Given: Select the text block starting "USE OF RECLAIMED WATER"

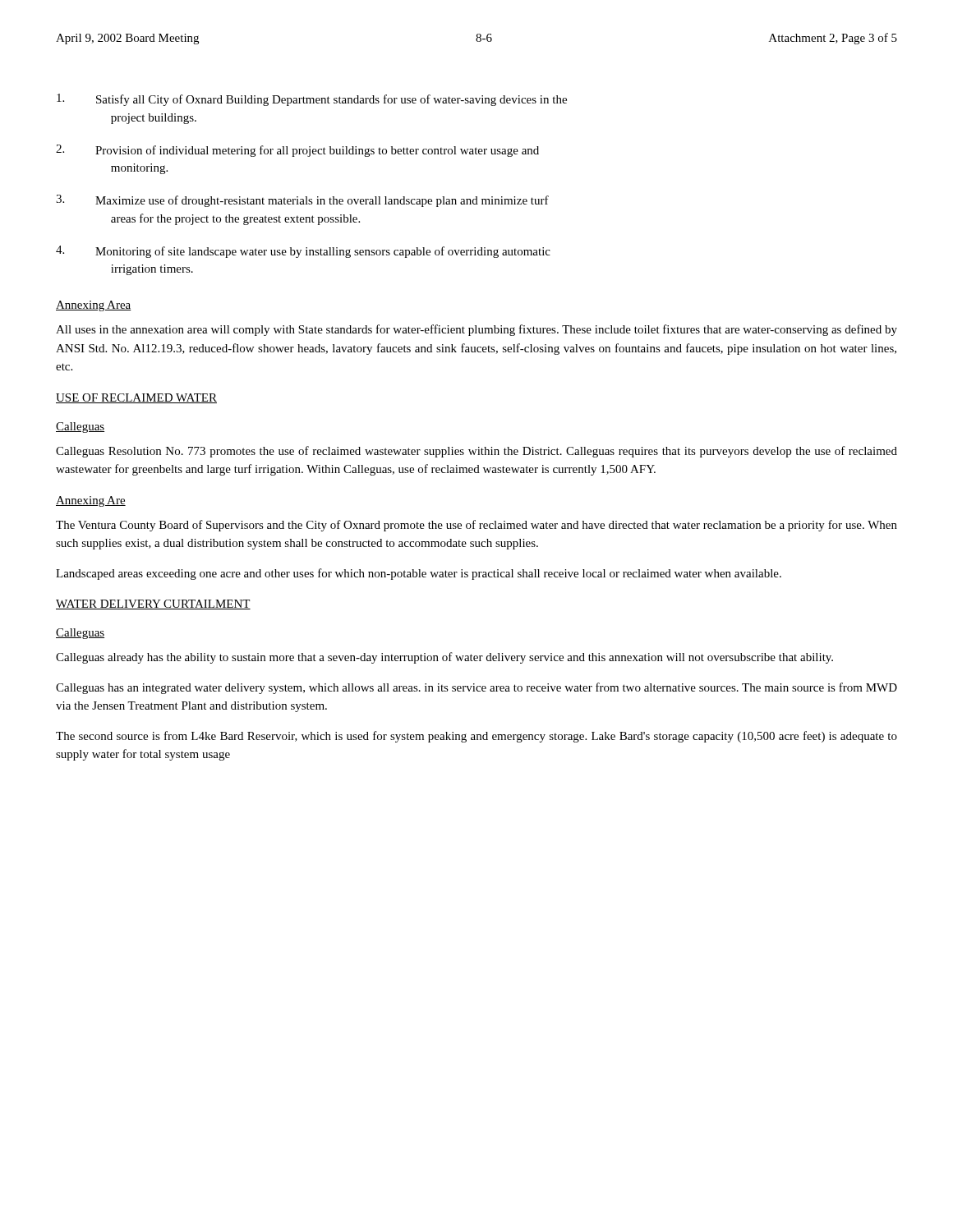Looking at the screenshot, I should 136,397.
